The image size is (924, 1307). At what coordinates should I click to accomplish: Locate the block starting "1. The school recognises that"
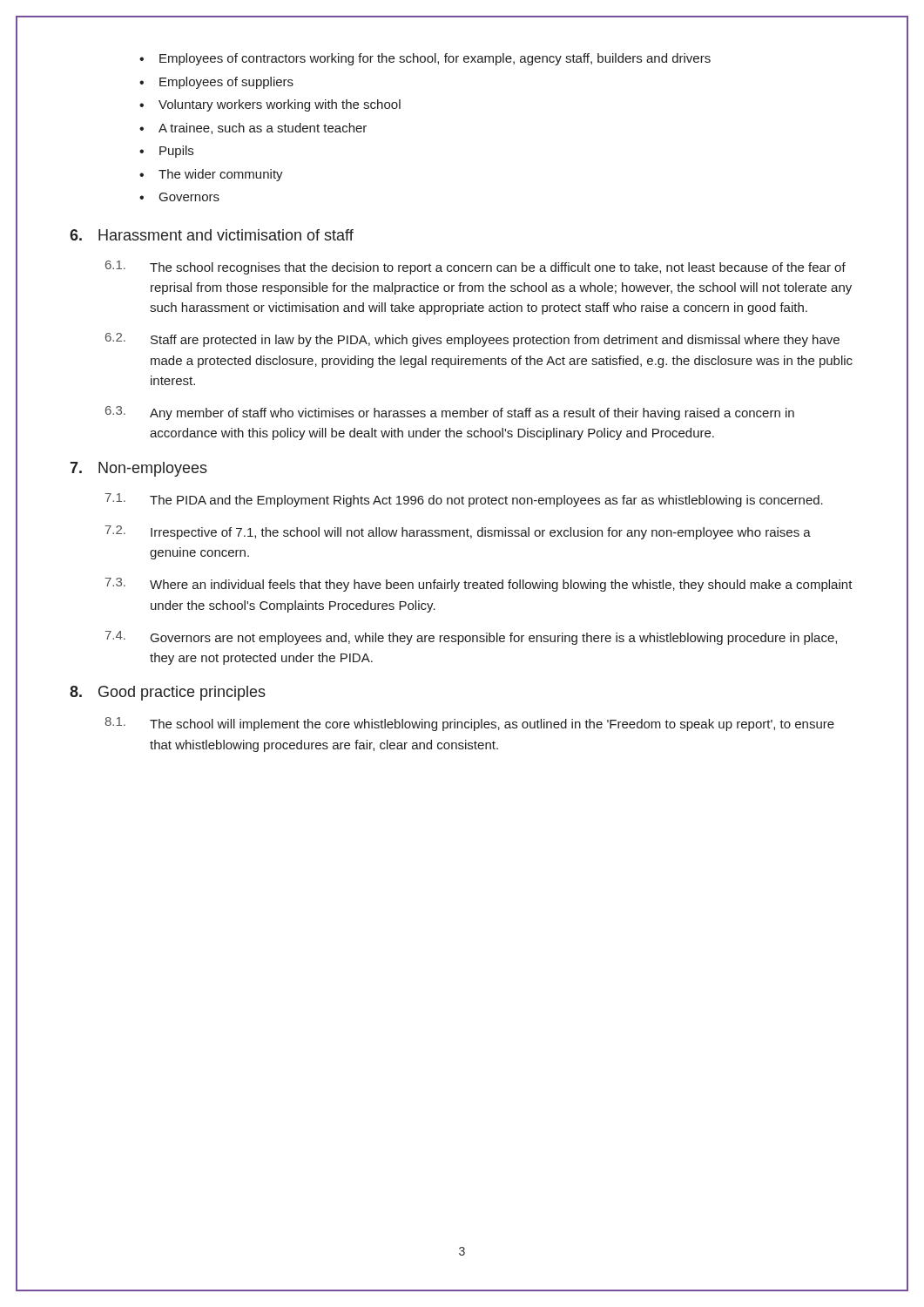479,287
